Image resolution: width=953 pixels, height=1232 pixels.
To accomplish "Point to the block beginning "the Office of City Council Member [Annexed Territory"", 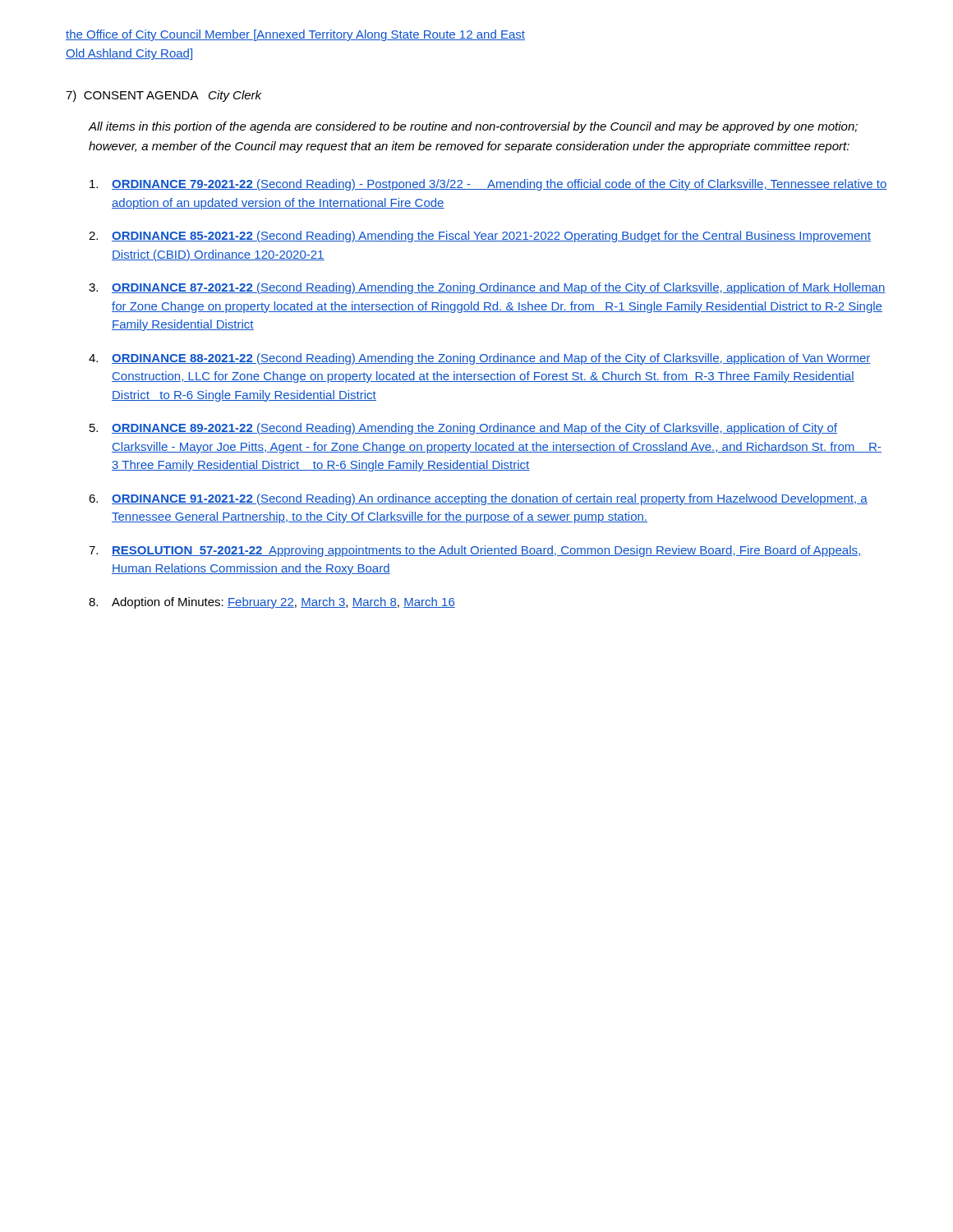I will click(295, 44).
